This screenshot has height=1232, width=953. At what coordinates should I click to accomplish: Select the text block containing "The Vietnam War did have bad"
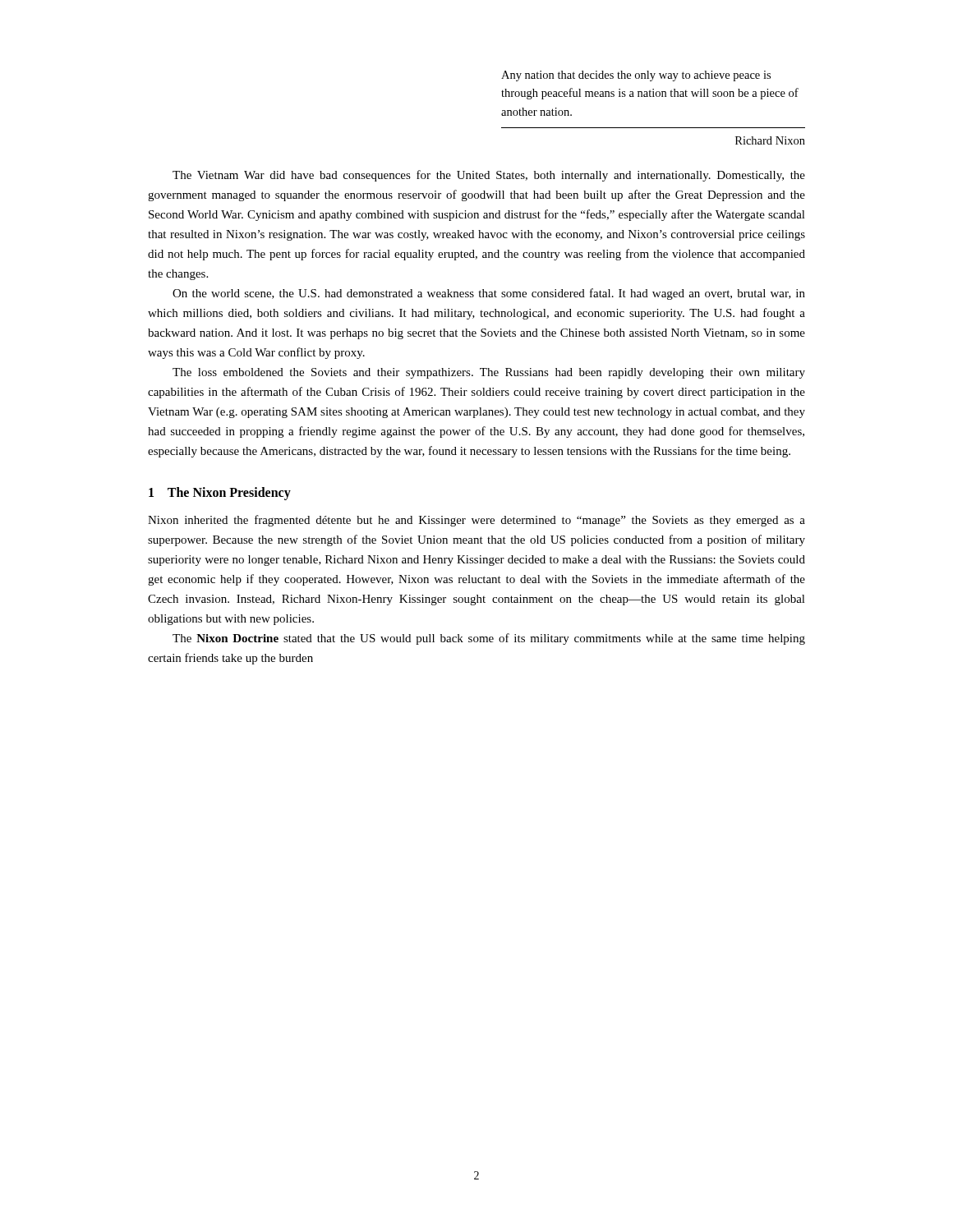click(x=476, y=224)
